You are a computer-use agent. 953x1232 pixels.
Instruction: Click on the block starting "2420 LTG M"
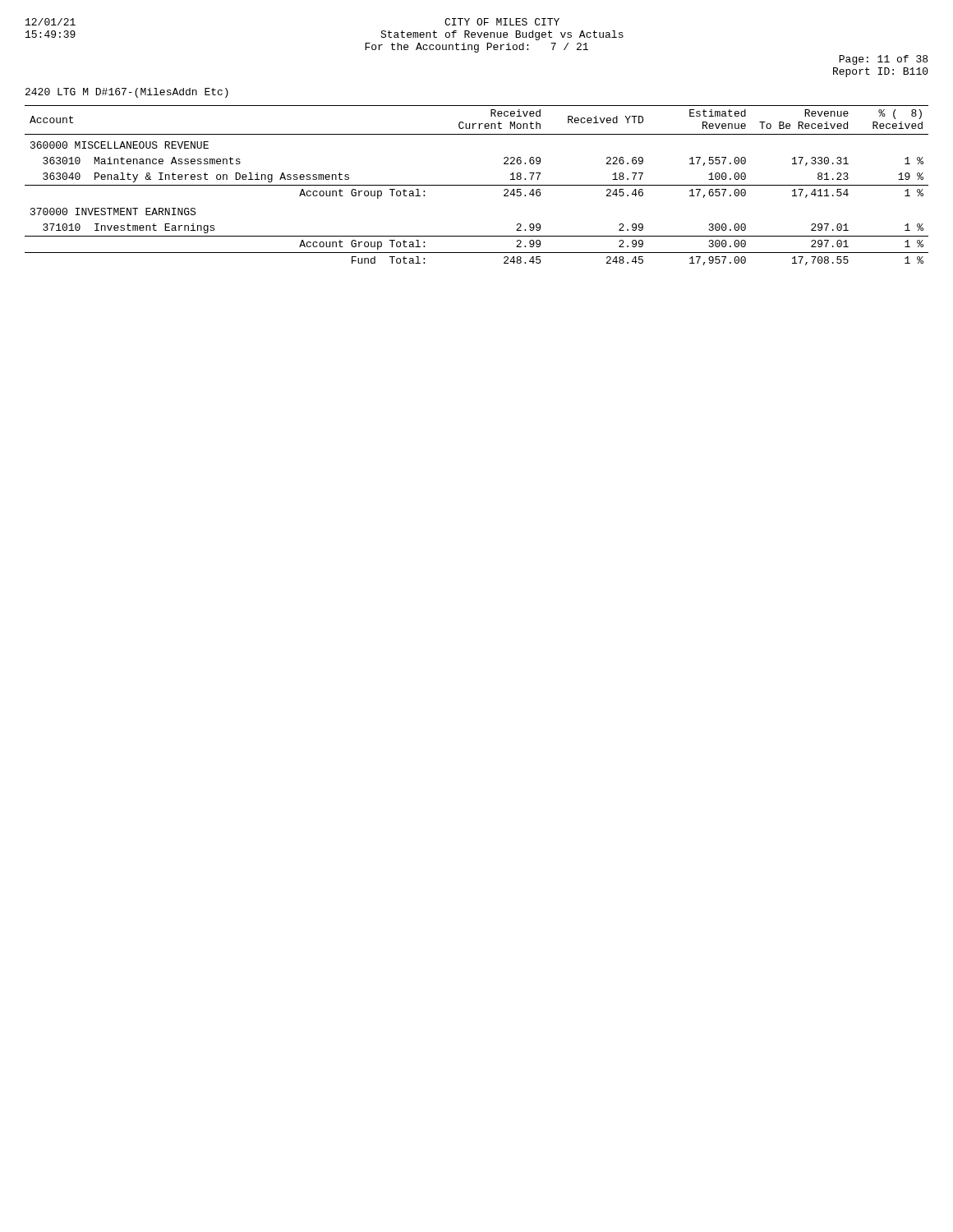[127, 92]
